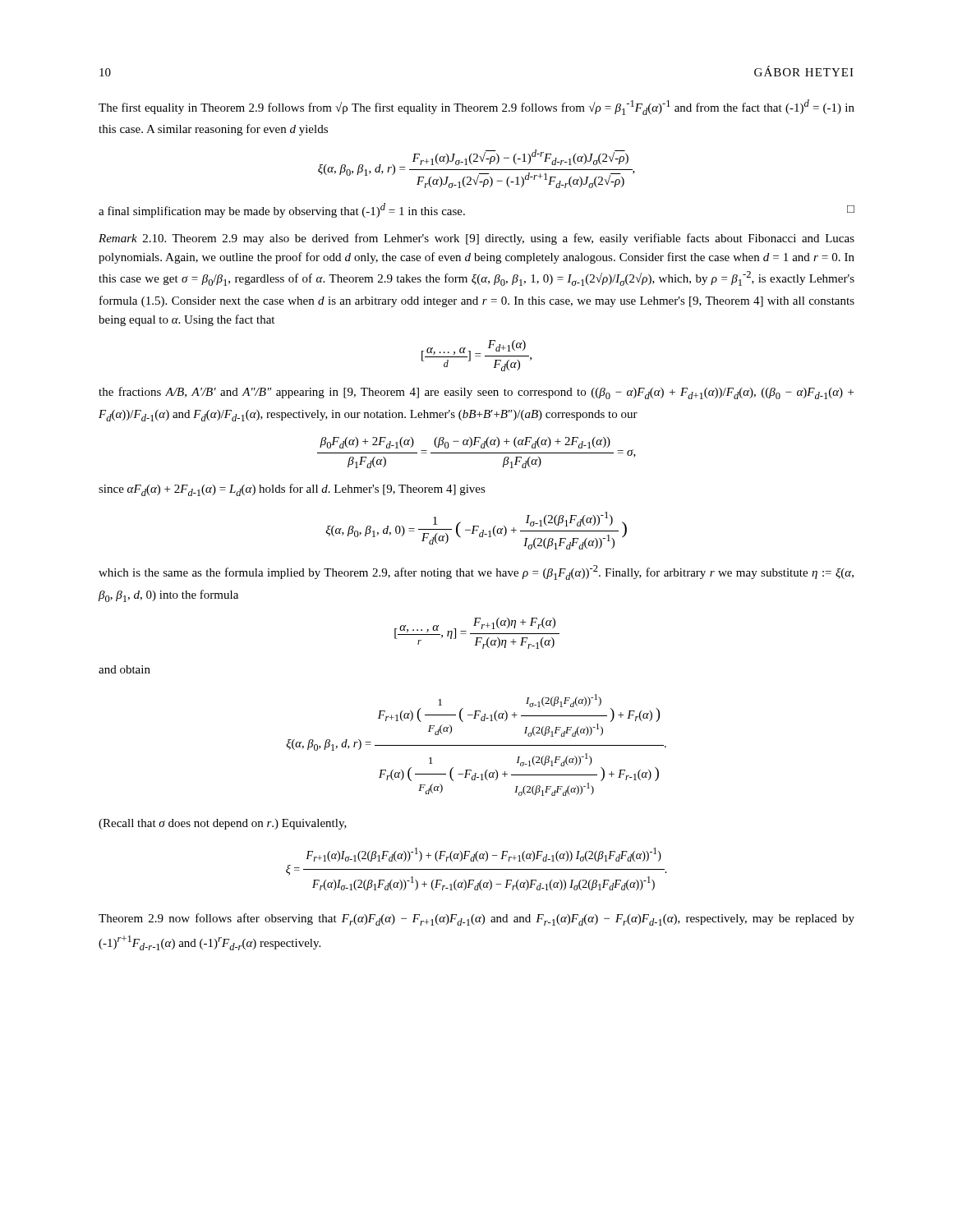
Task: Locate the text block that says "a final simplification may be made by observing"
Action: [280, 210]
